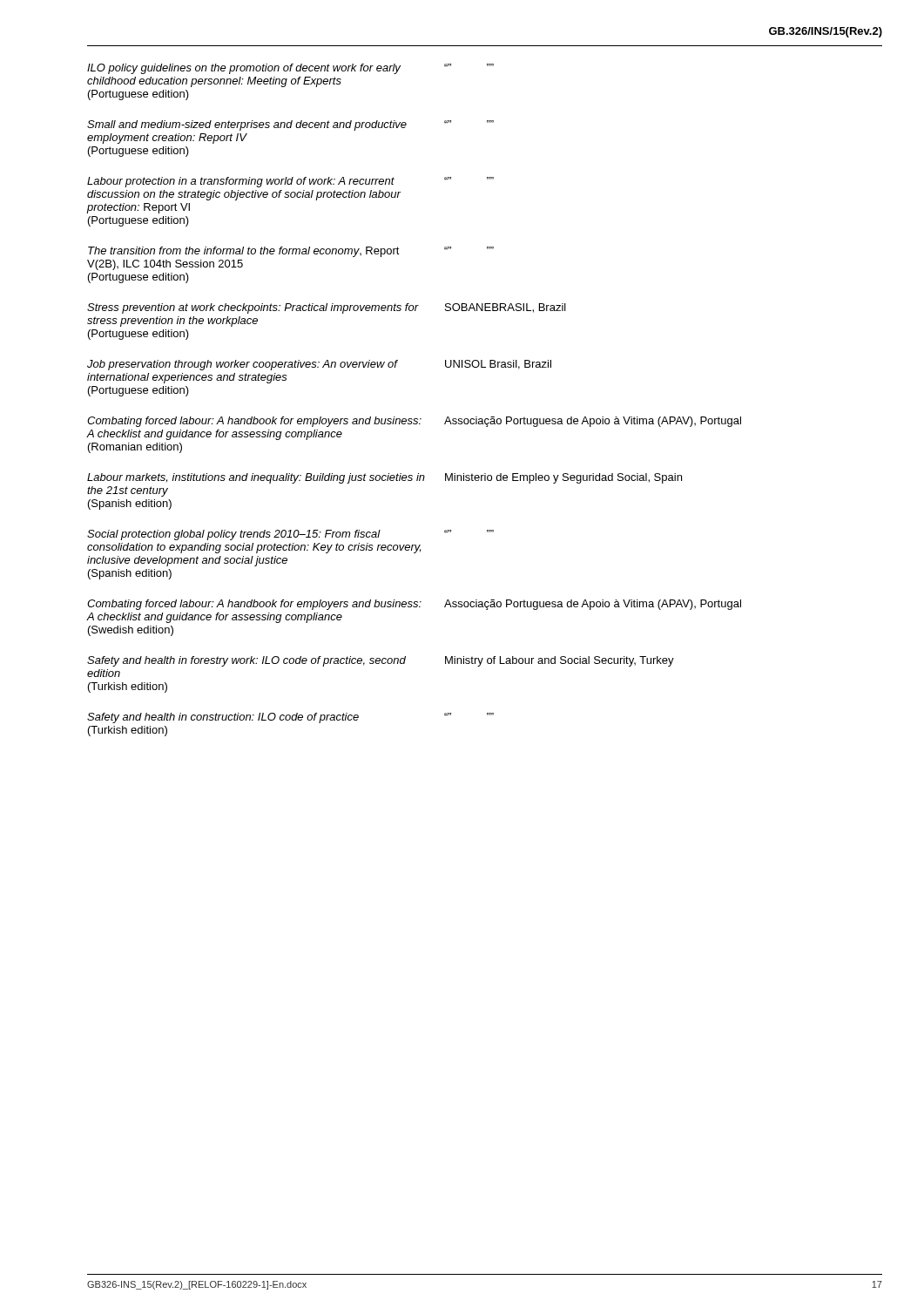The image size is (924, 1307).
Task: Select the element starting "Labour protection in a transforming world"
Action: (x=290, y=182)
